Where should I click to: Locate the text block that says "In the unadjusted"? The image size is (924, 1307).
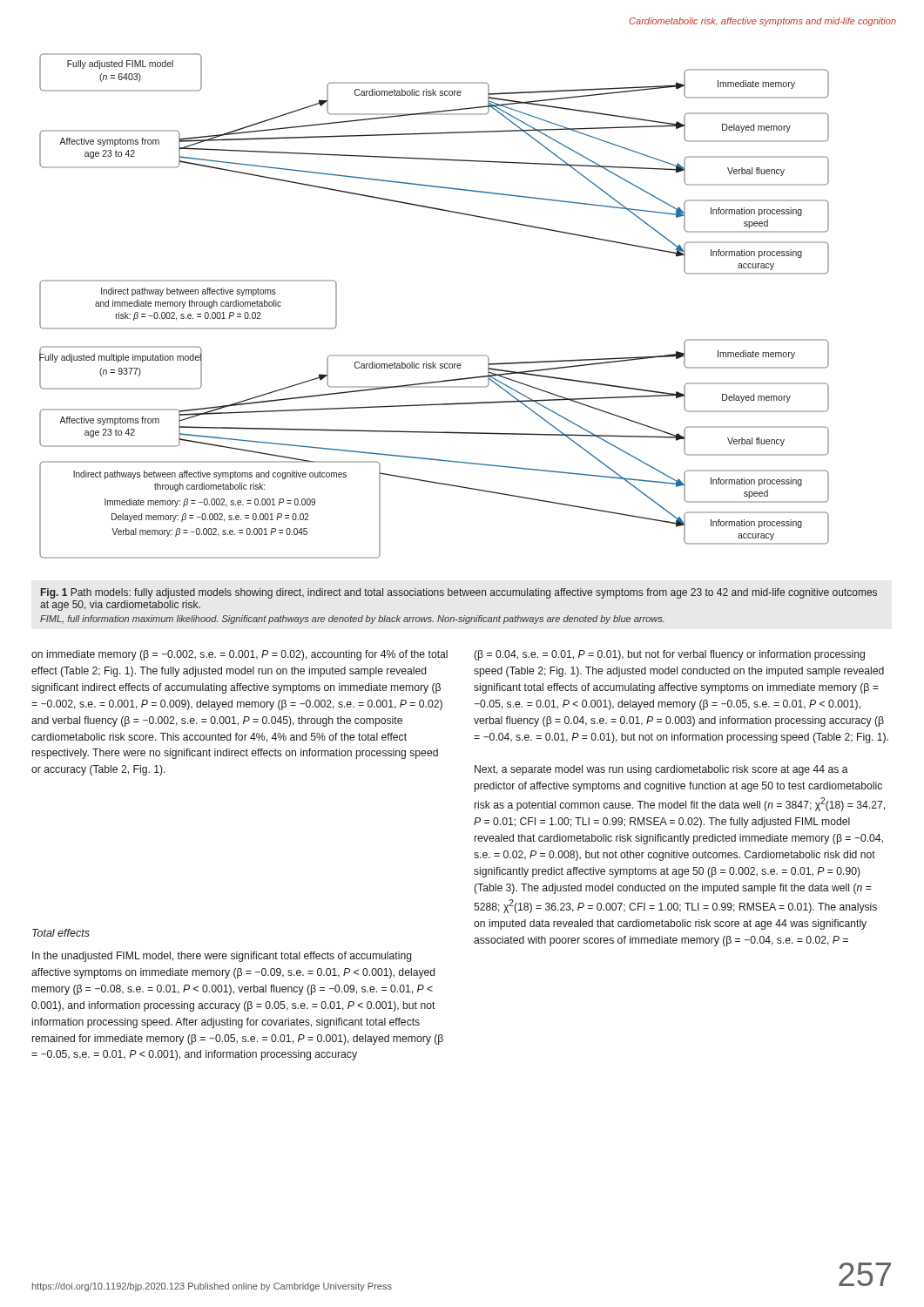[x=237, y=1005]
